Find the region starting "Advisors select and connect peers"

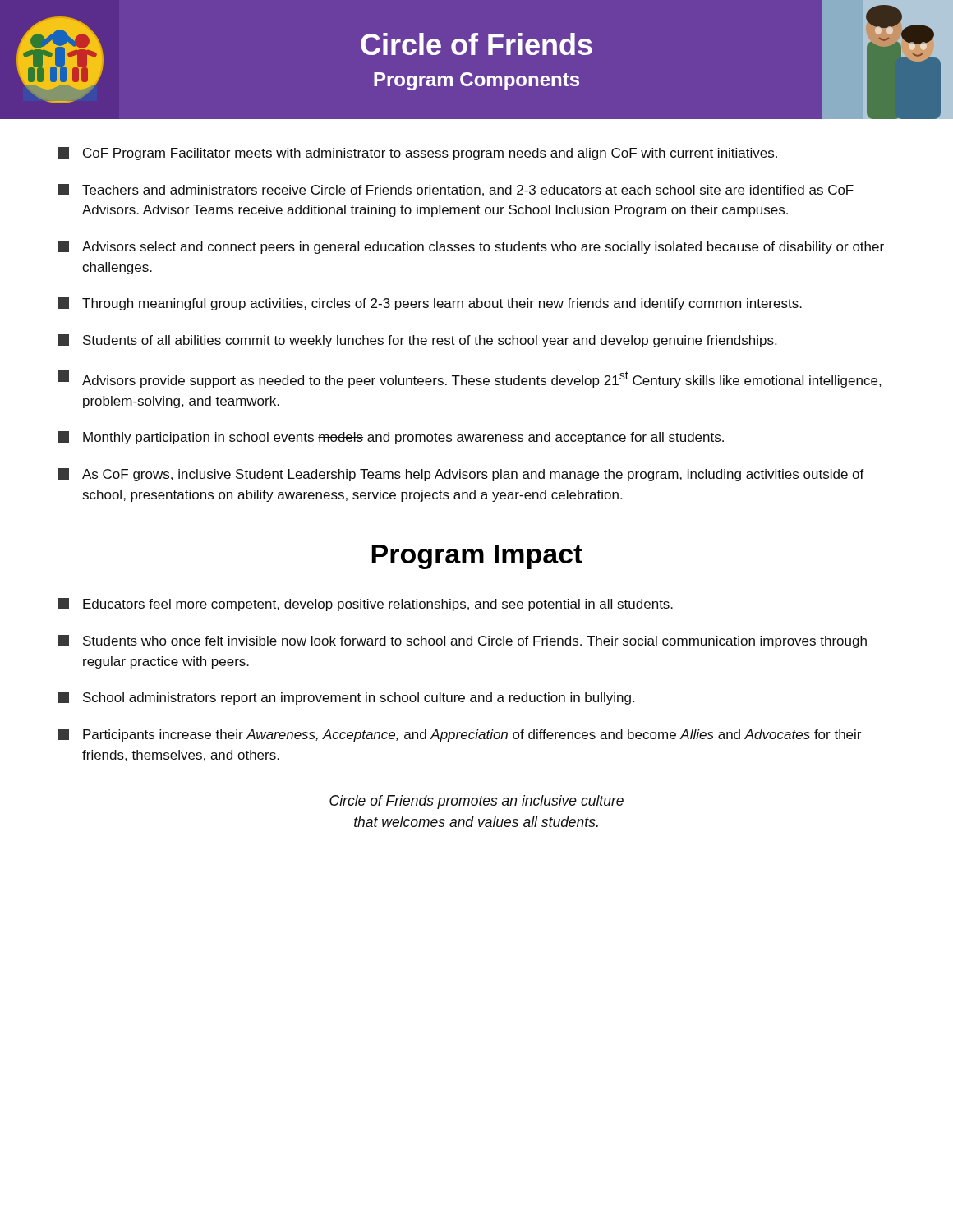(x=476, y=258)
